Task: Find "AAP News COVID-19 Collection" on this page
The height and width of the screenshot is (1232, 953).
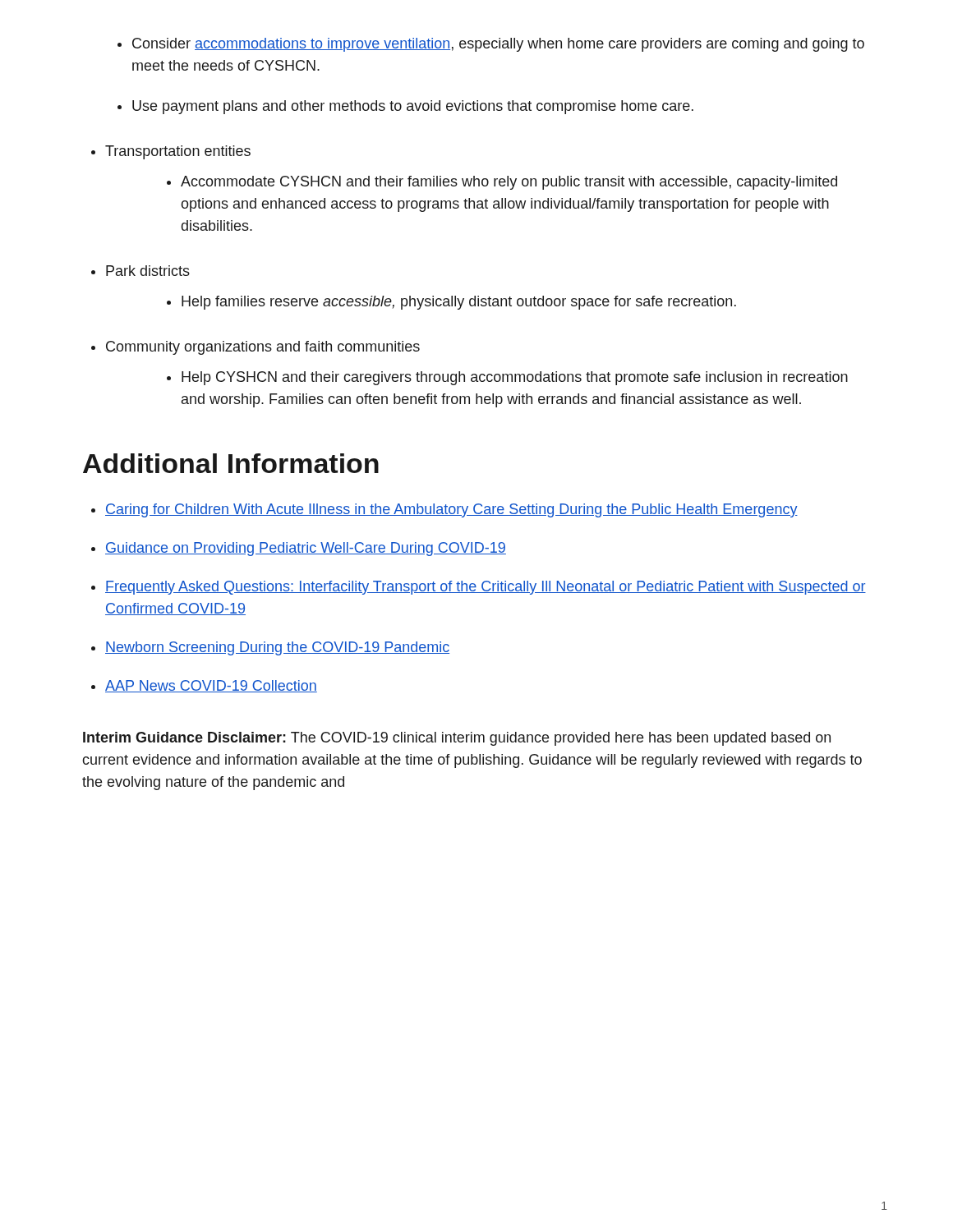Action: pos(204,686)
